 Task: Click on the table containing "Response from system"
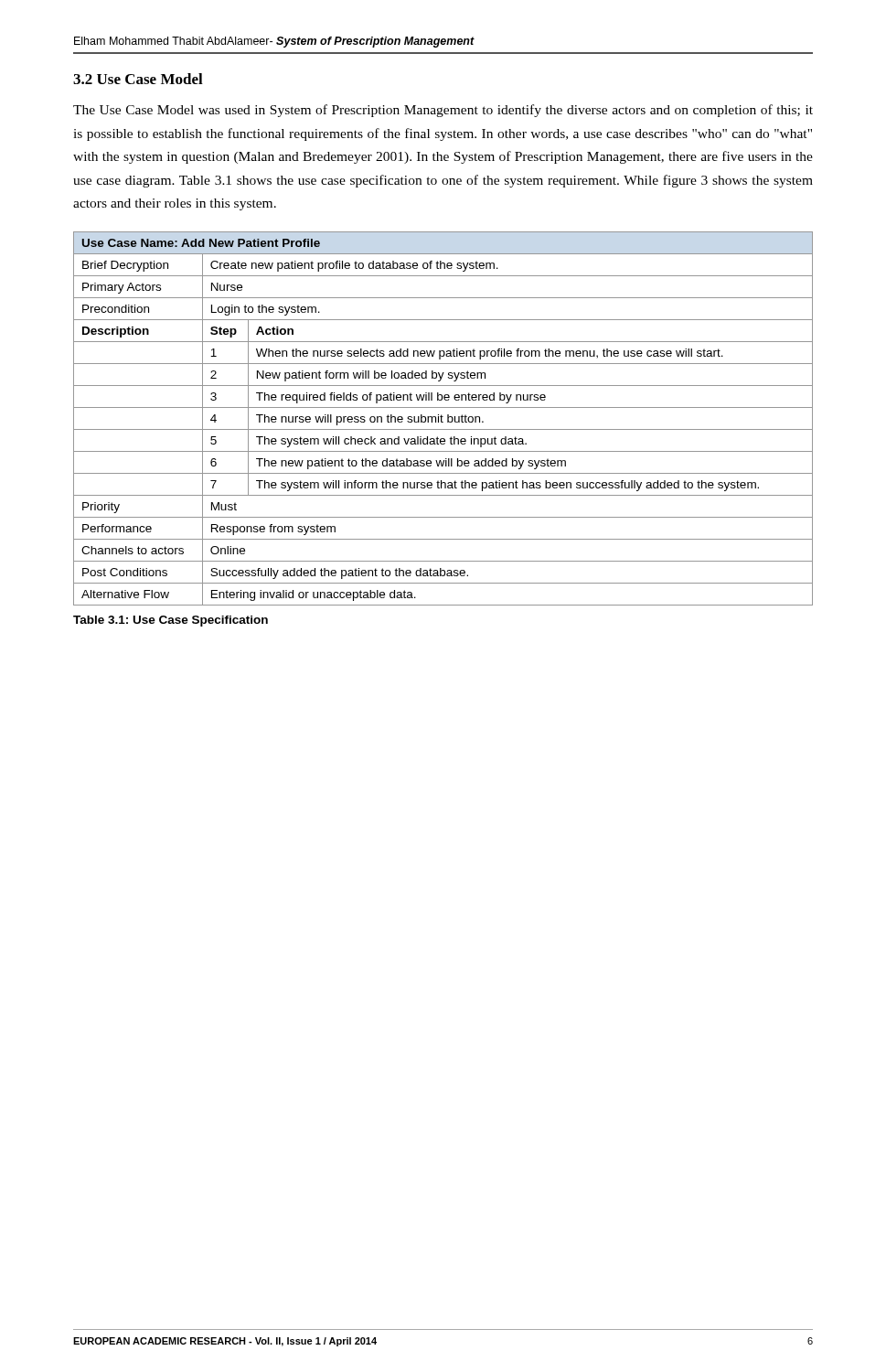coord(443,418)
